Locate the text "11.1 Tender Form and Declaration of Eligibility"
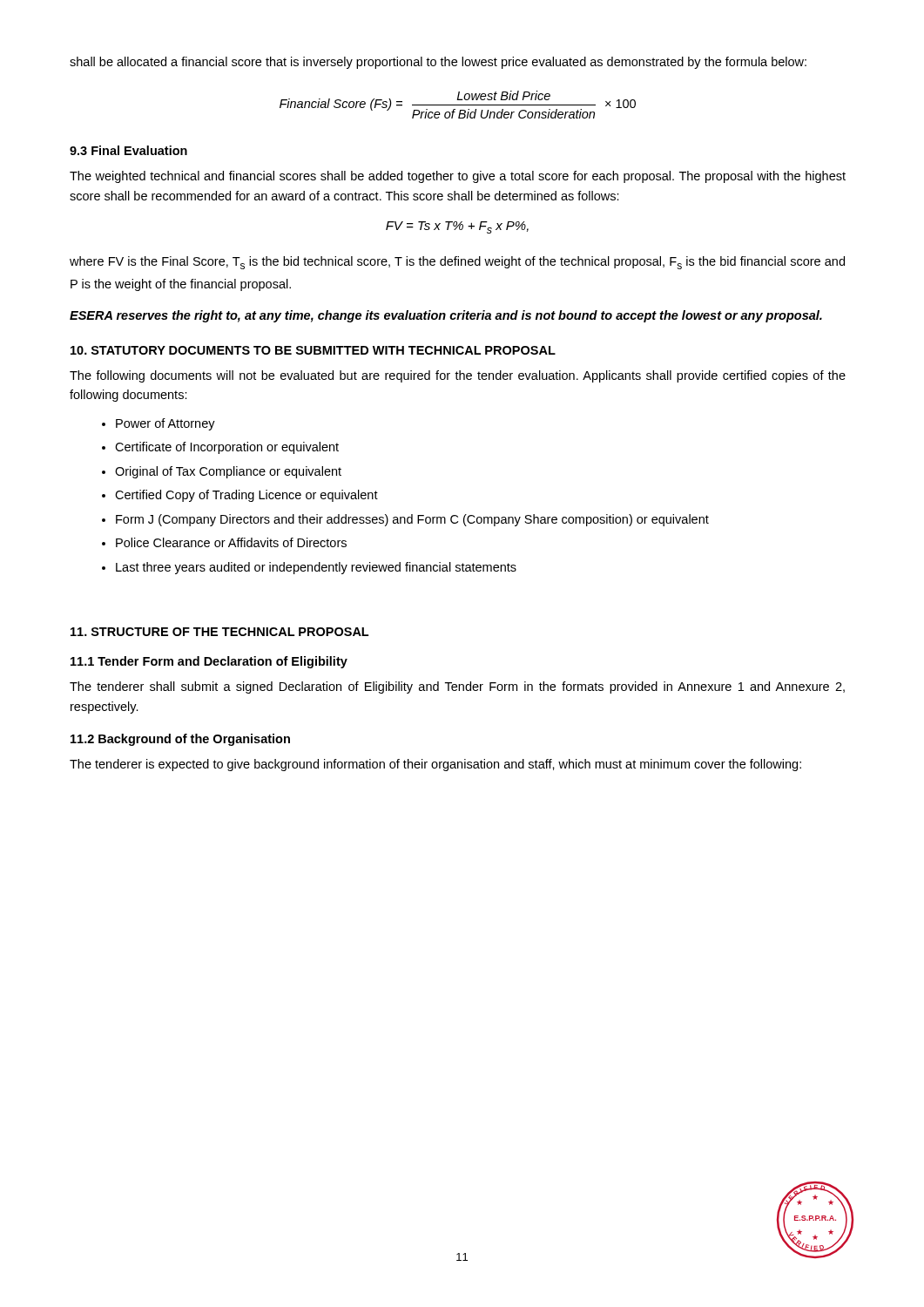Screen dimensions: 1307x924 tap(209, 661)
